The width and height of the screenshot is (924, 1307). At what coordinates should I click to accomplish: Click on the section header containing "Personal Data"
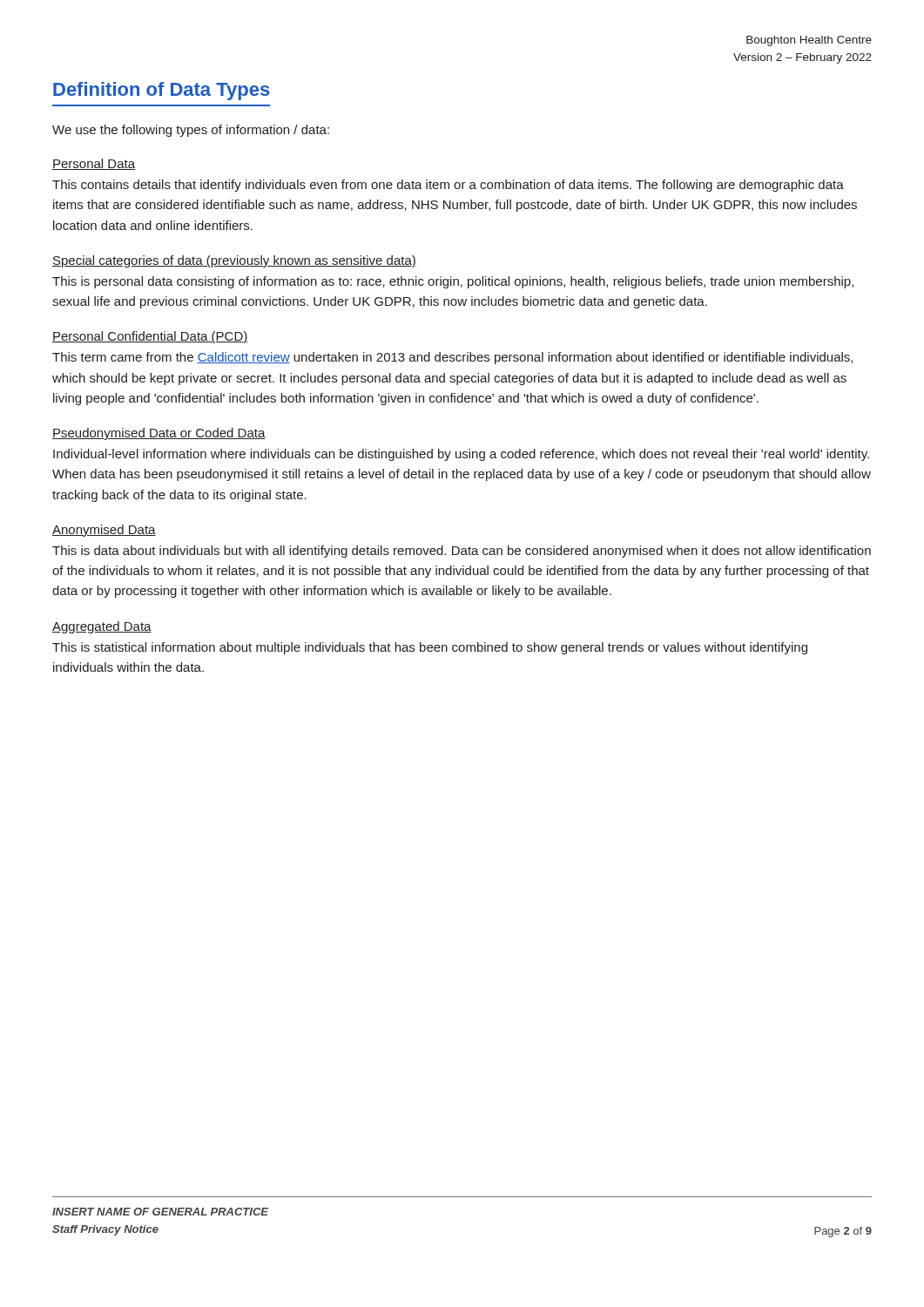[x=94, y=163]
